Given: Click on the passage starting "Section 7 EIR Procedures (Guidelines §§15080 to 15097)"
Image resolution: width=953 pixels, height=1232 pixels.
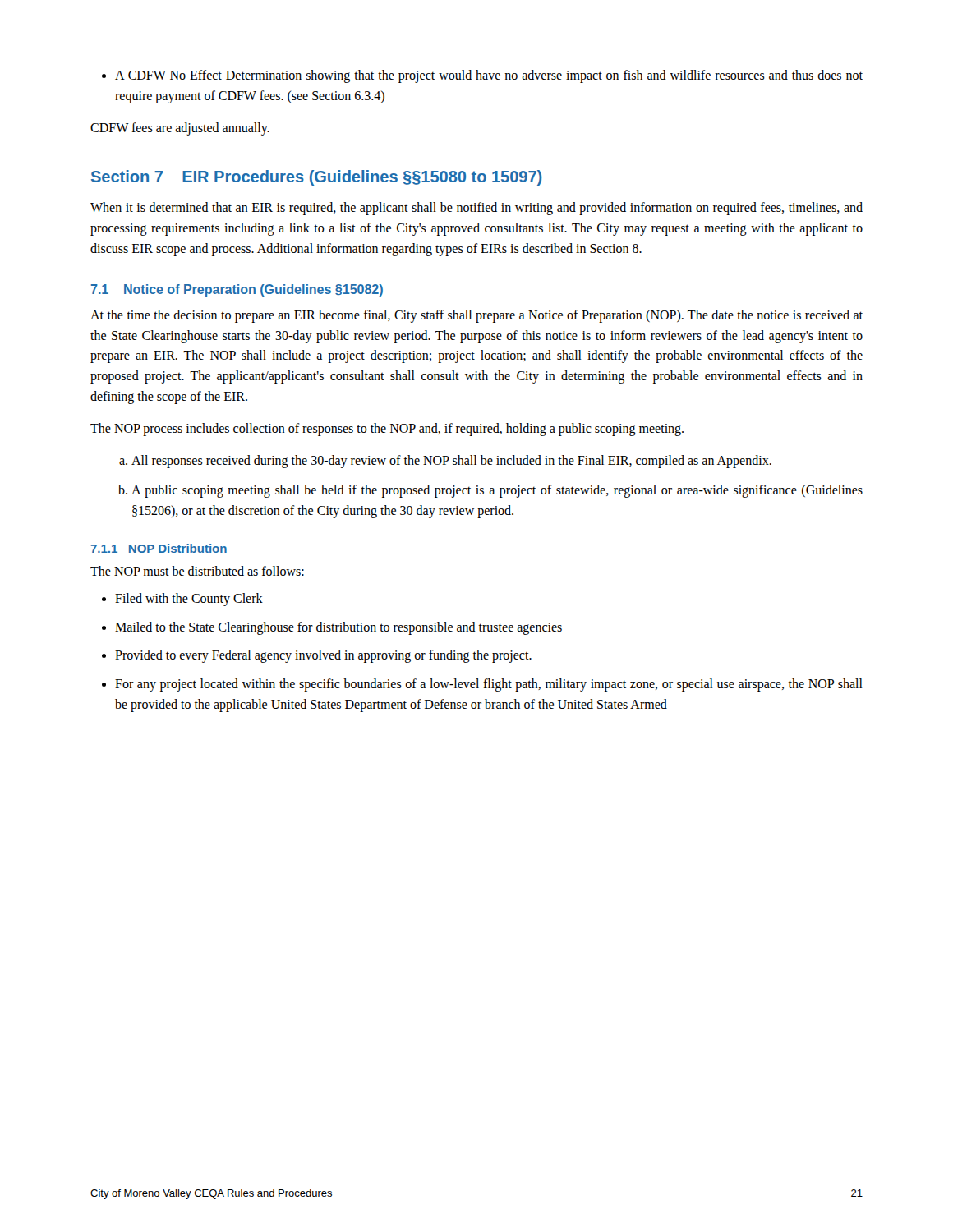Looking at the screenshot, I should coord(476,177).
